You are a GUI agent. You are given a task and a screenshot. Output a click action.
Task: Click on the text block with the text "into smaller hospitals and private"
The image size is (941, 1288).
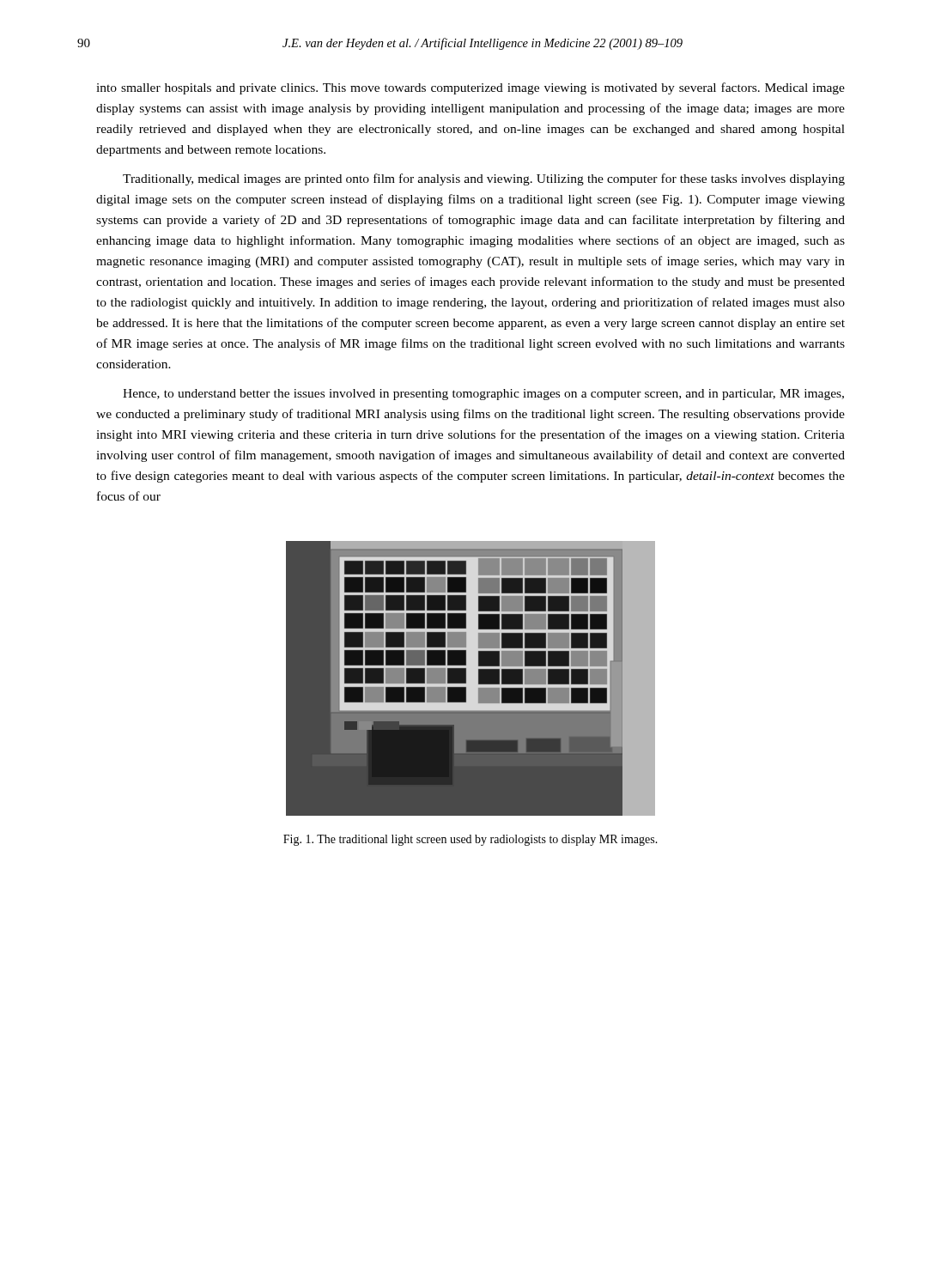pos(470,118)
